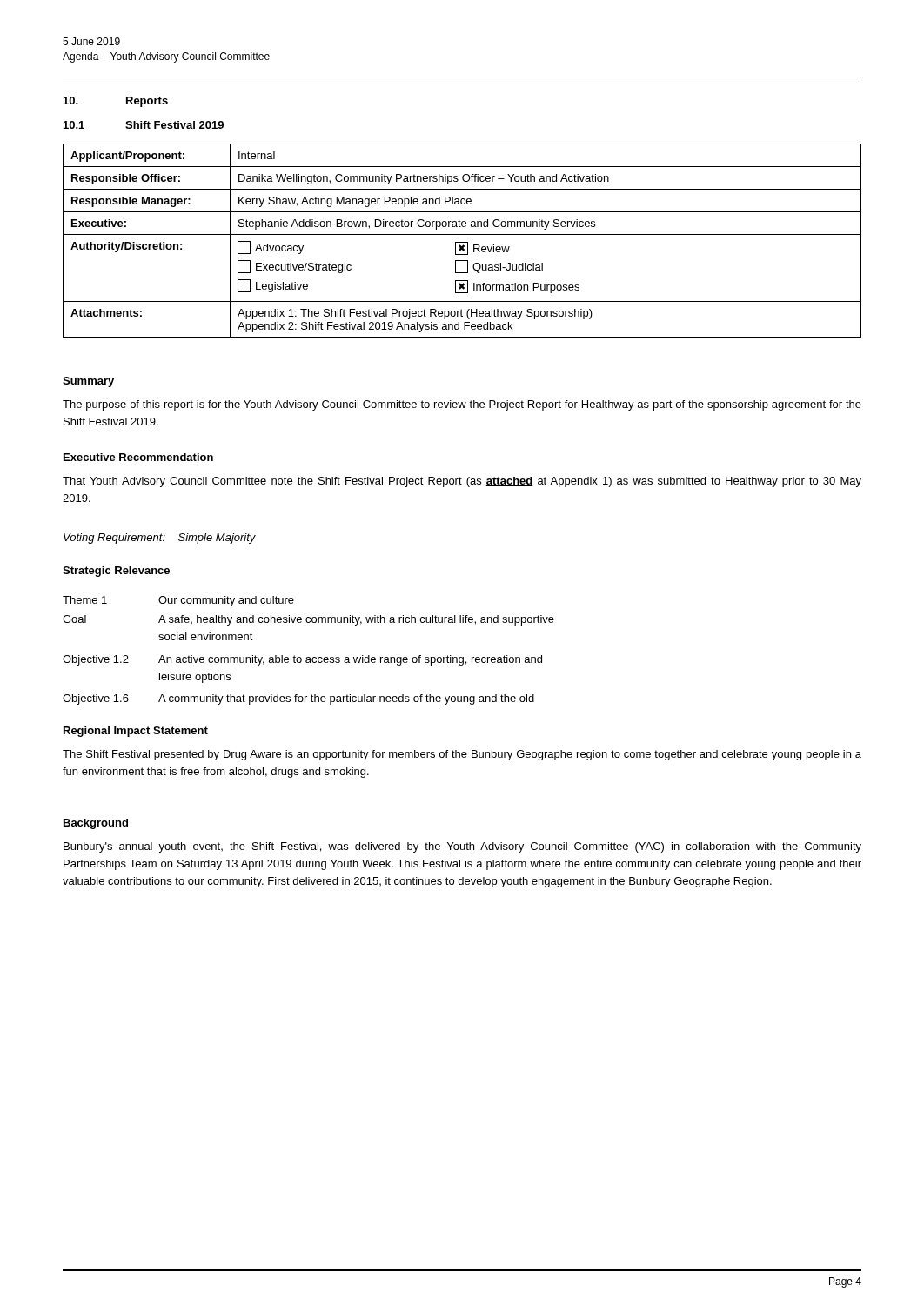Navigate to the element starting "Objective 1.2 An active community, able to"
Viewport: 924px width, 1305px height.
(303, 668)
